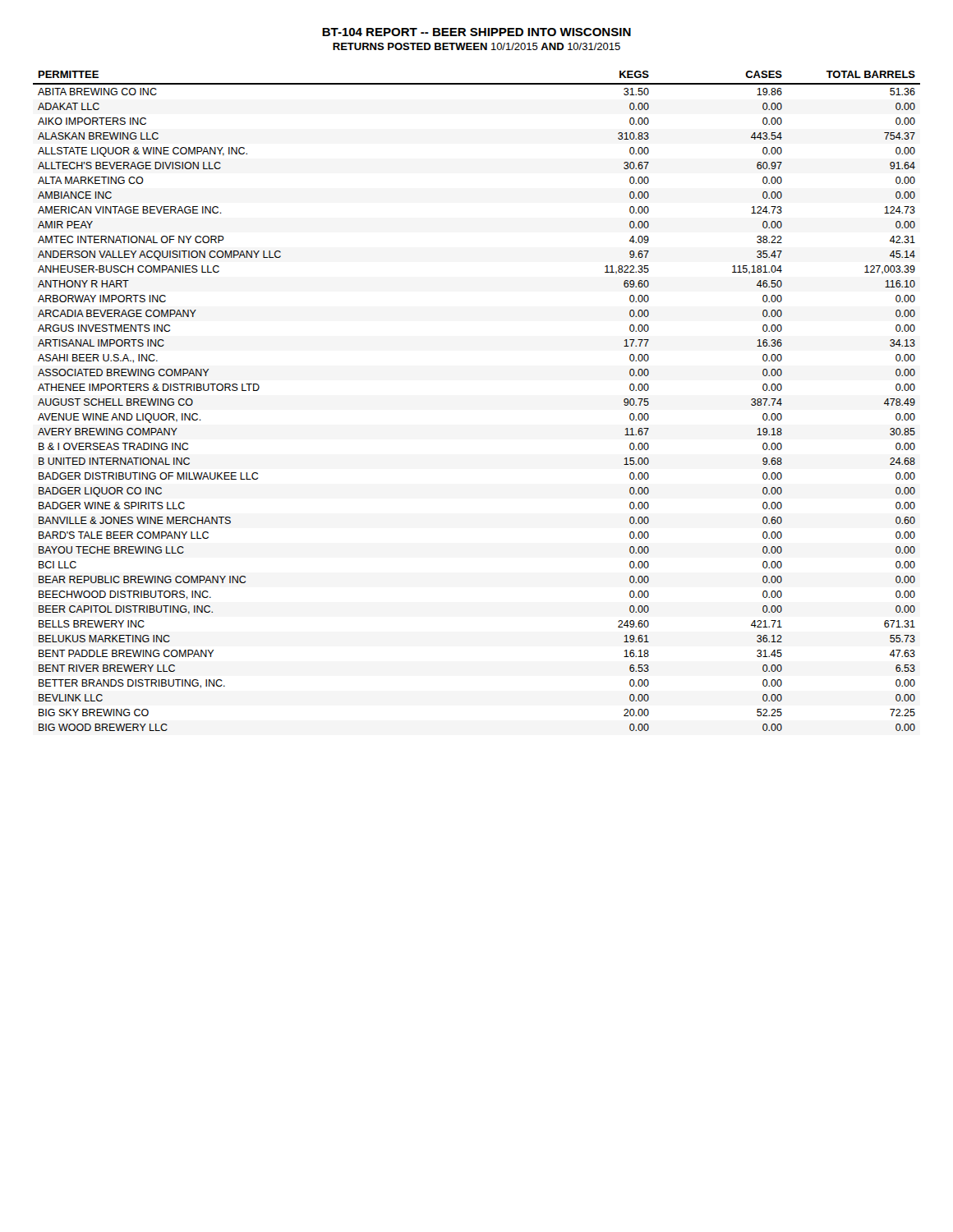Find the table that mentions "BARD'S TALE BEER COMPANY"
This screenshot has height=1232, width=953.
point(476,400)
